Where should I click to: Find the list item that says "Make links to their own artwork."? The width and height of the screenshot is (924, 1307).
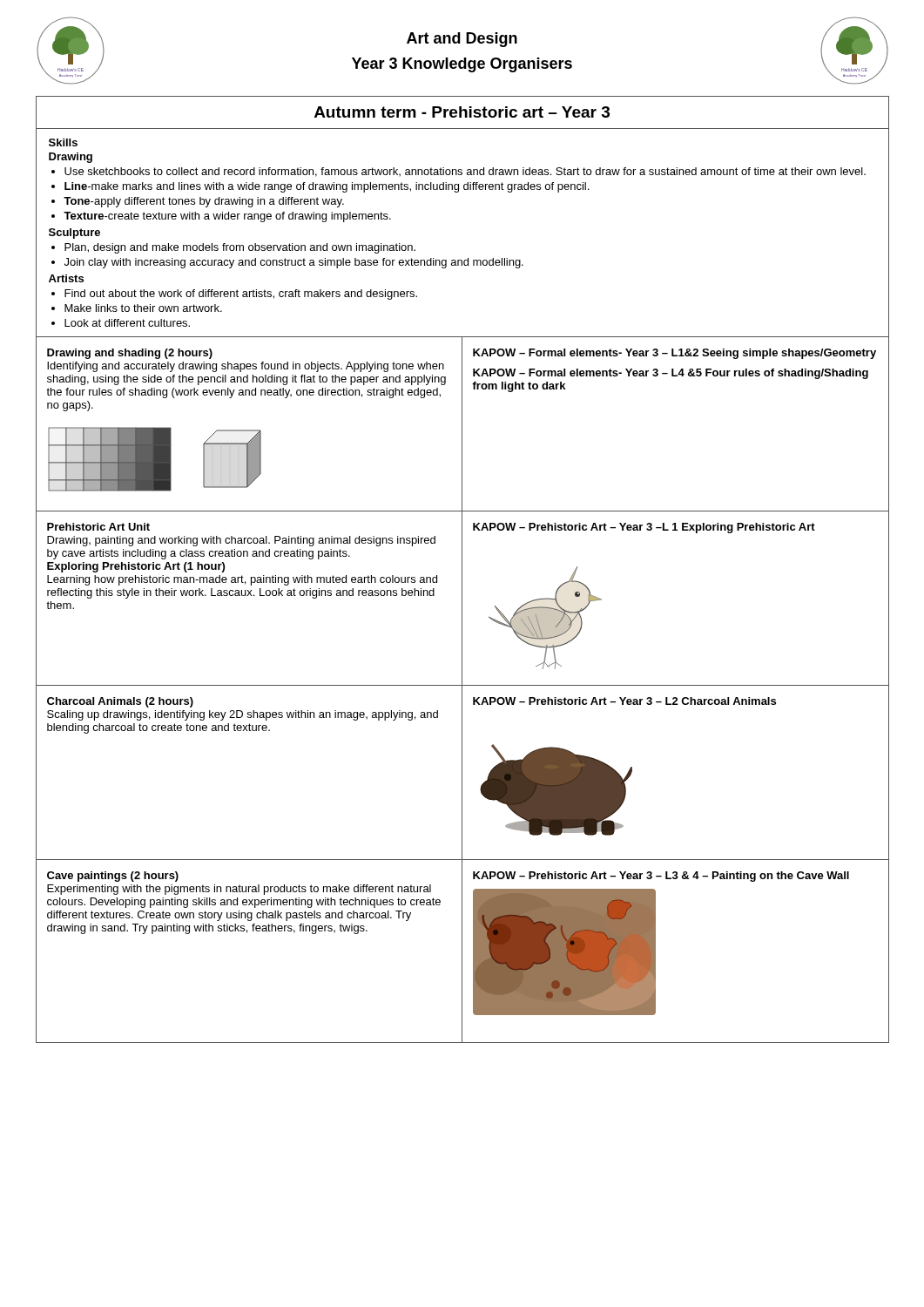tap(143, 308)
